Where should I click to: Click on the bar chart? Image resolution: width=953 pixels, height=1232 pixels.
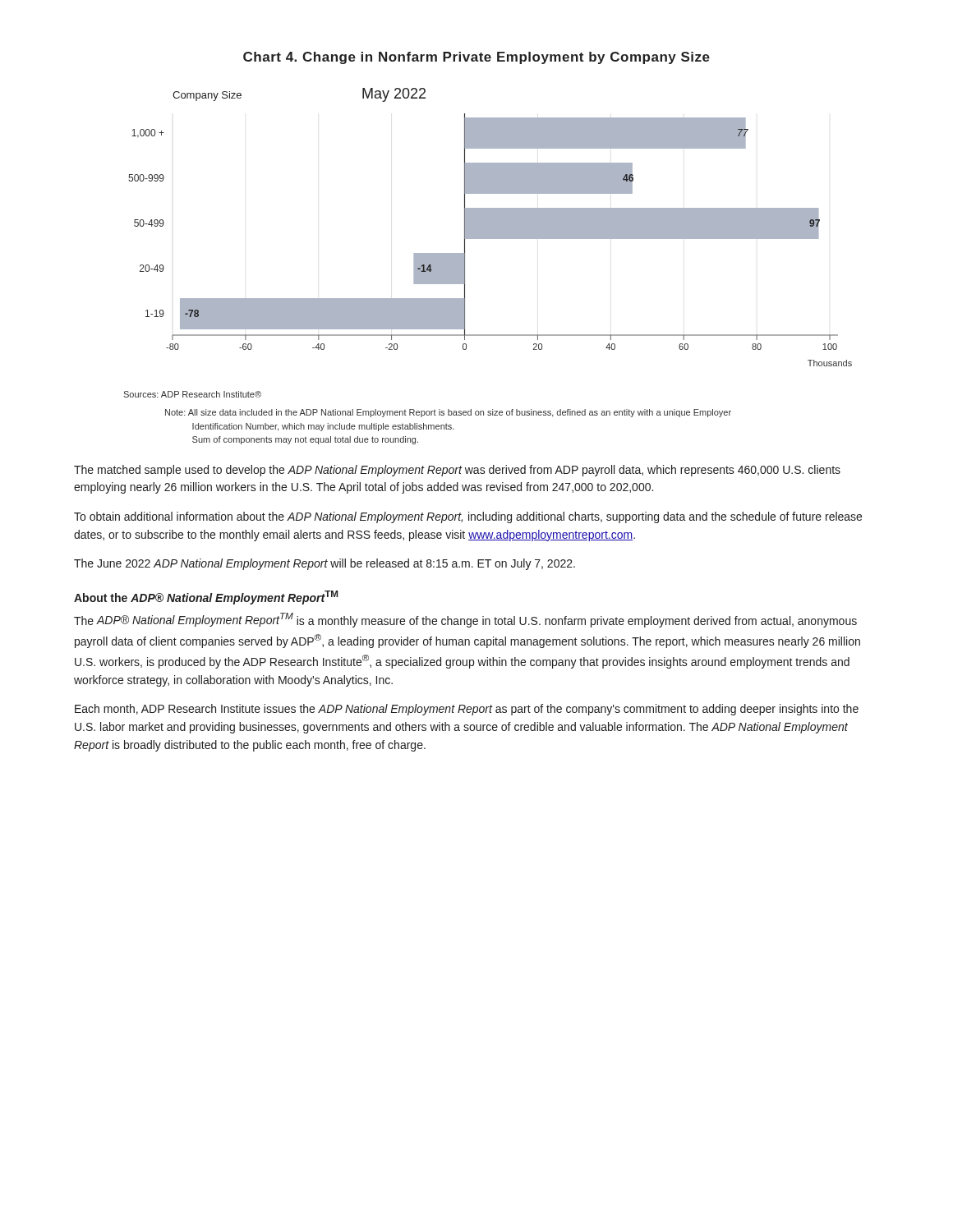point(476,232)
